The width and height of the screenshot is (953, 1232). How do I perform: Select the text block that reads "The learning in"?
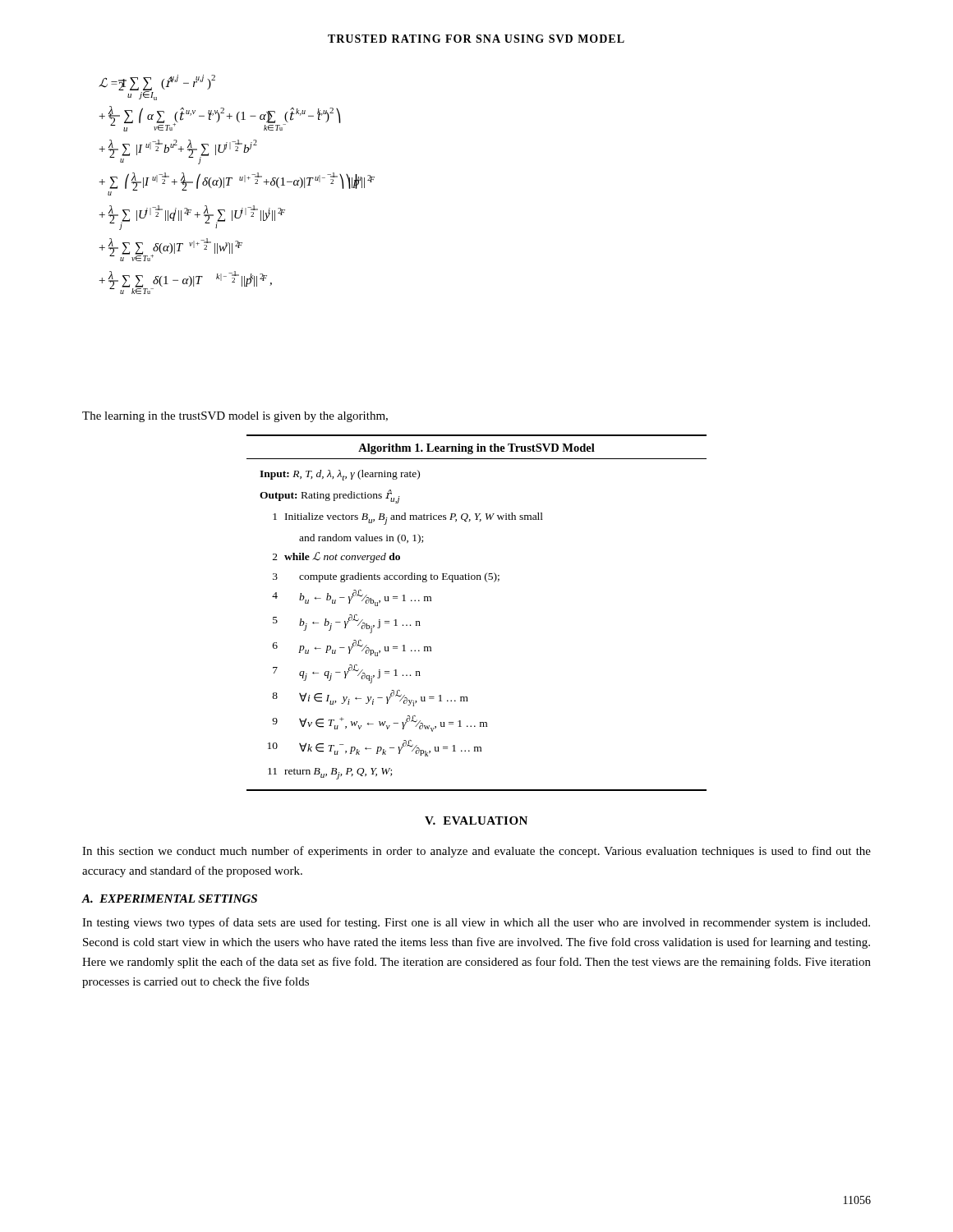[235, 416]
